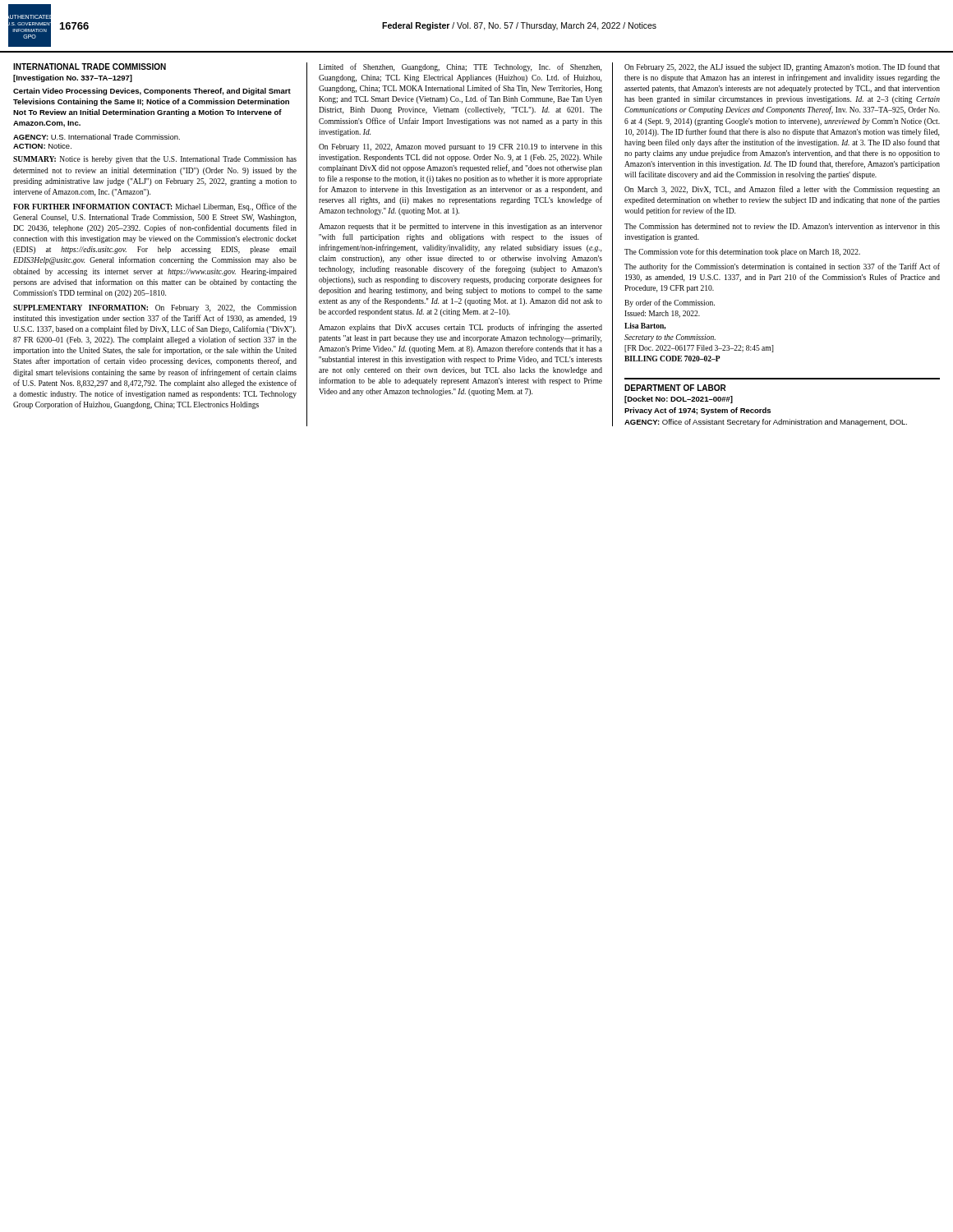Point to the block beginning "By order of the Commission.Issued: March"
The image size is (953, 1232).
670,309
